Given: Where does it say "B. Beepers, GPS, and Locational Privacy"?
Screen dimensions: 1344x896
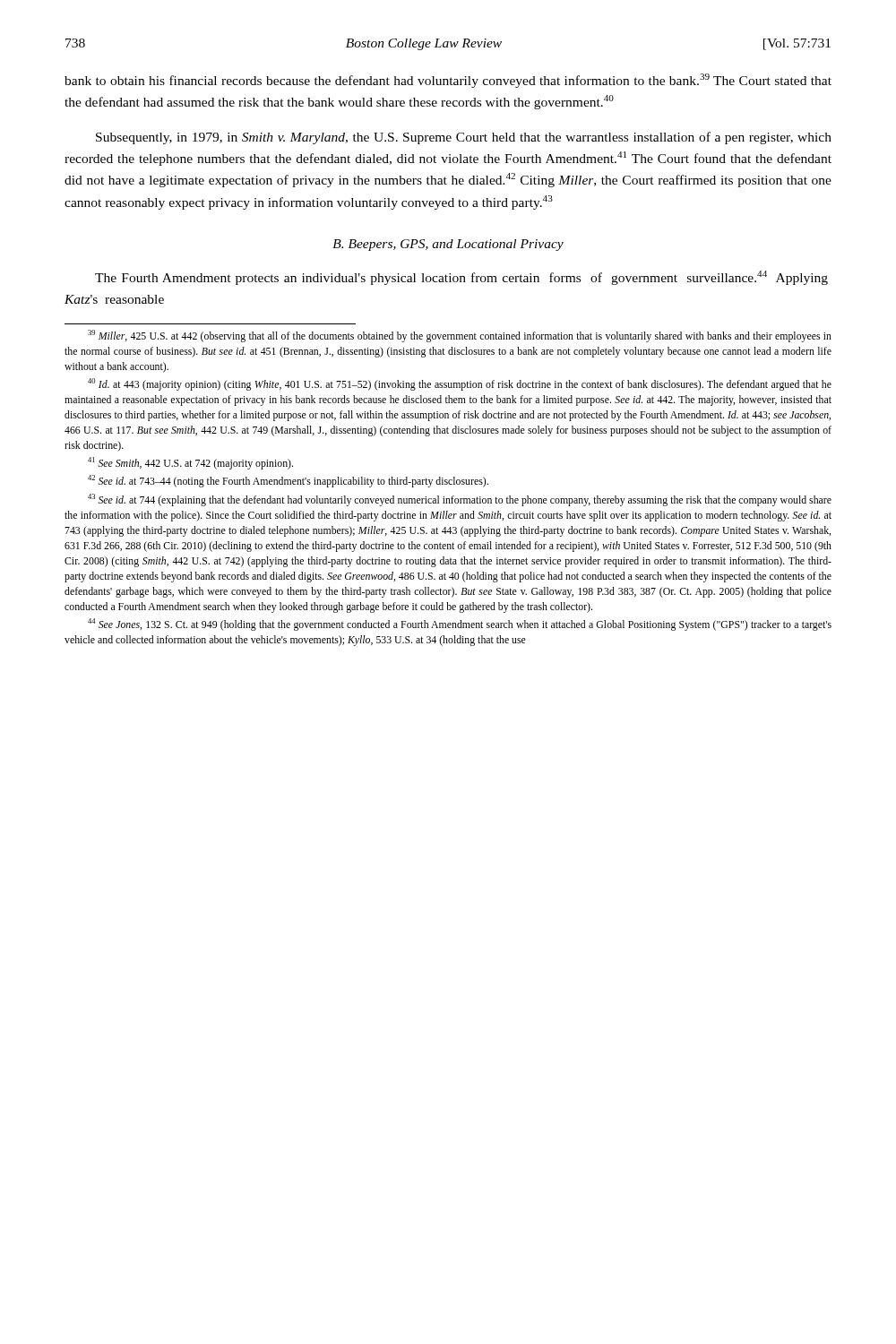Looking at the screenshot, I should pos(448,243).
